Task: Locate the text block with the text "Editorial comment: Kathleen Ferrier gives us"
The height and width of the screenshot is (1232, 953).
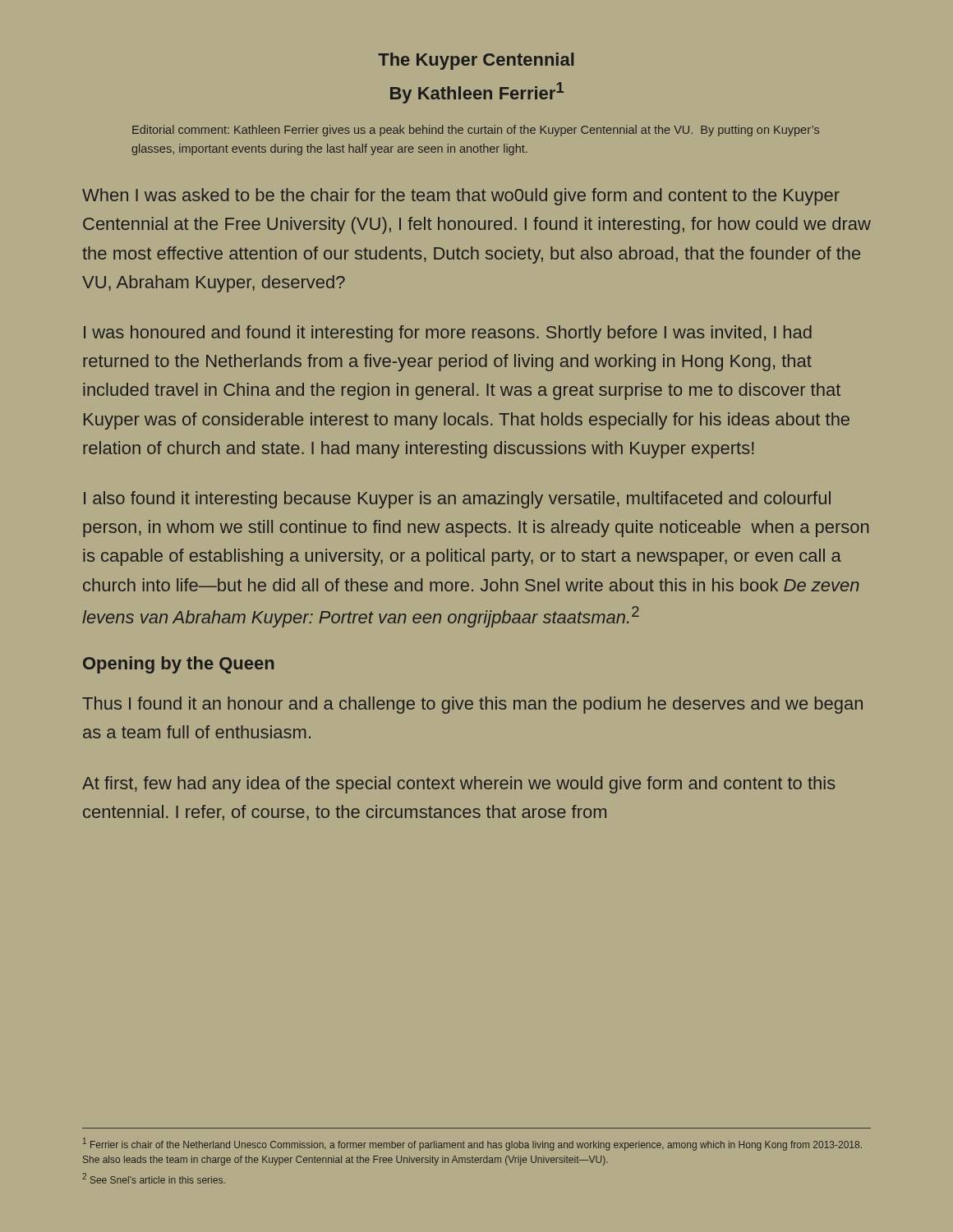Action: (476, 139)
